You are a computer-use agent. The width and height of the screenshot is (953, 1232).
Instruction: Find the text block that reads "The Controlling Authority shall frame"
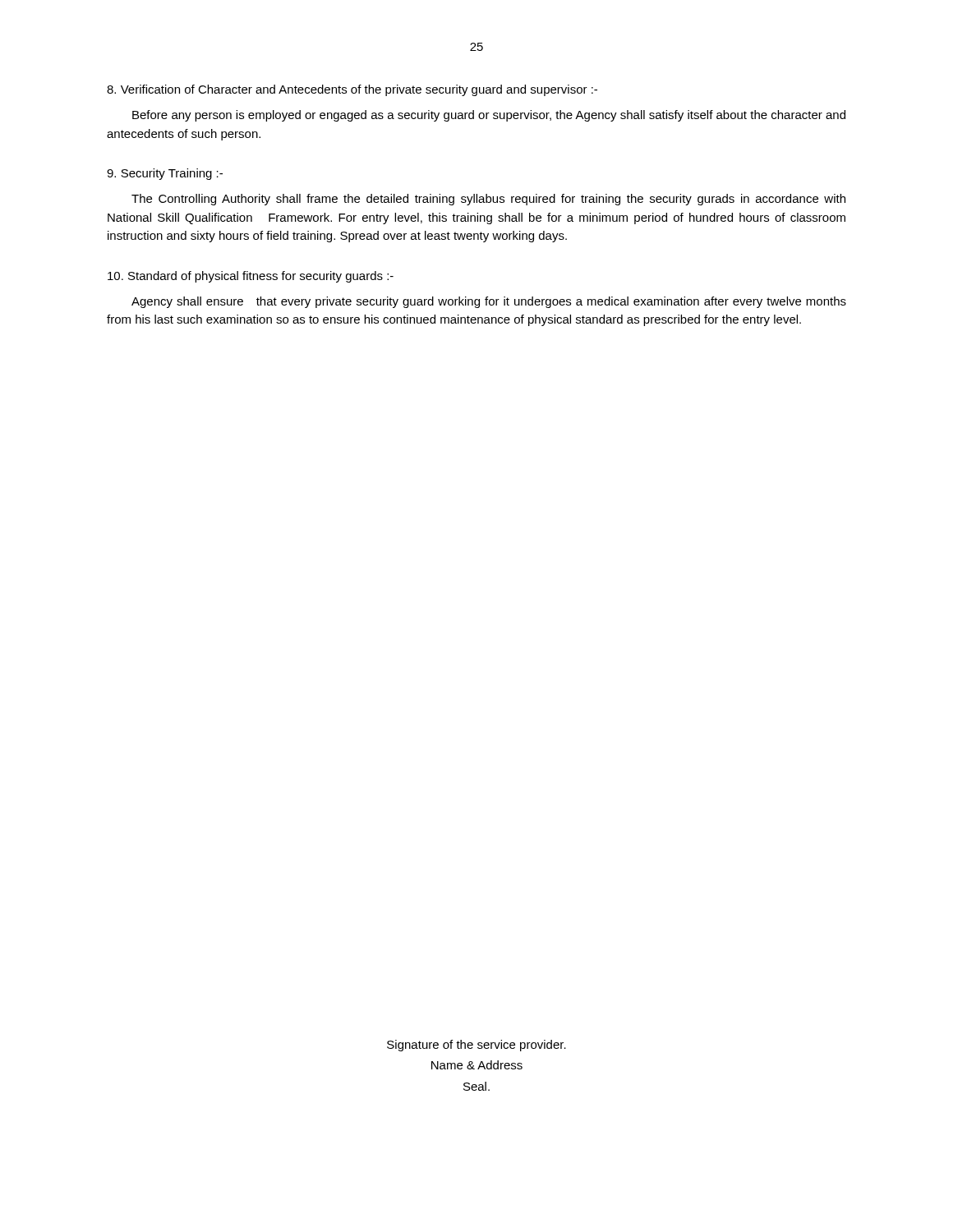[x=476, y=217]
